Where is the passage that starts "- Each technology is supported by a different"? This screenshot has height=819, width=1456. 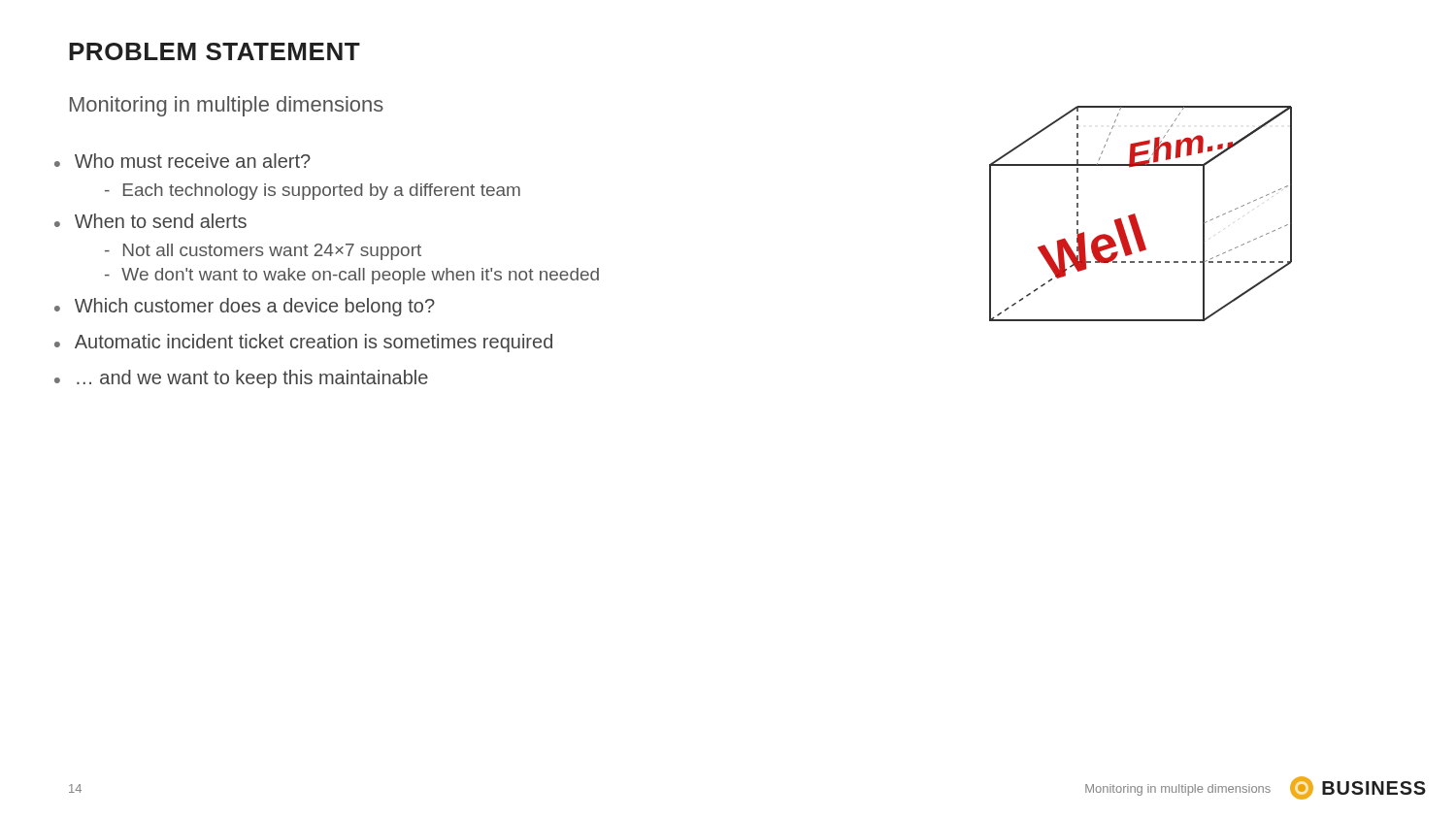coord(312,190)
